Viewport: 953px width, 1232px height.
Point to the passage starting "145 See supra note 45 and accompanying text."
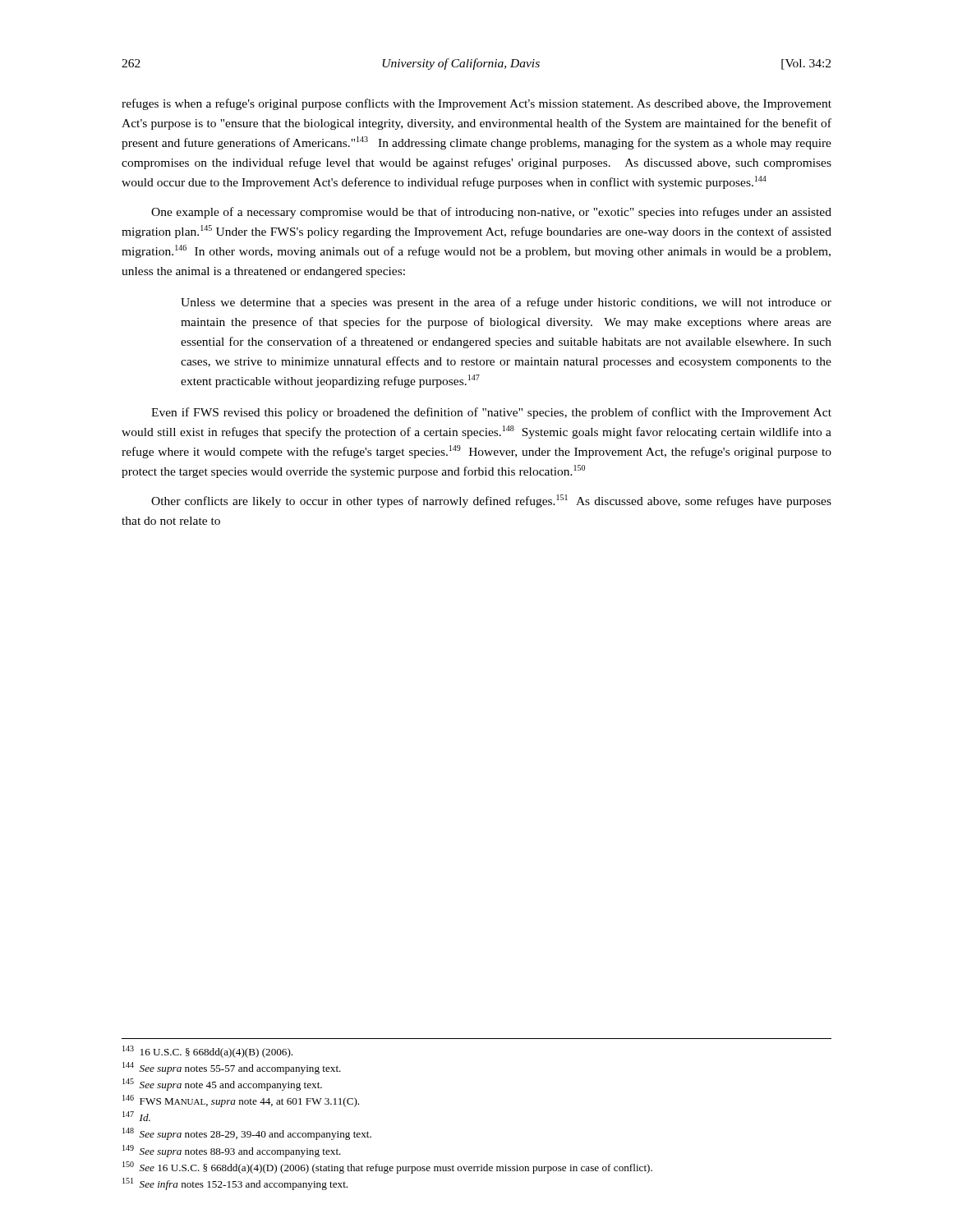222,1084
